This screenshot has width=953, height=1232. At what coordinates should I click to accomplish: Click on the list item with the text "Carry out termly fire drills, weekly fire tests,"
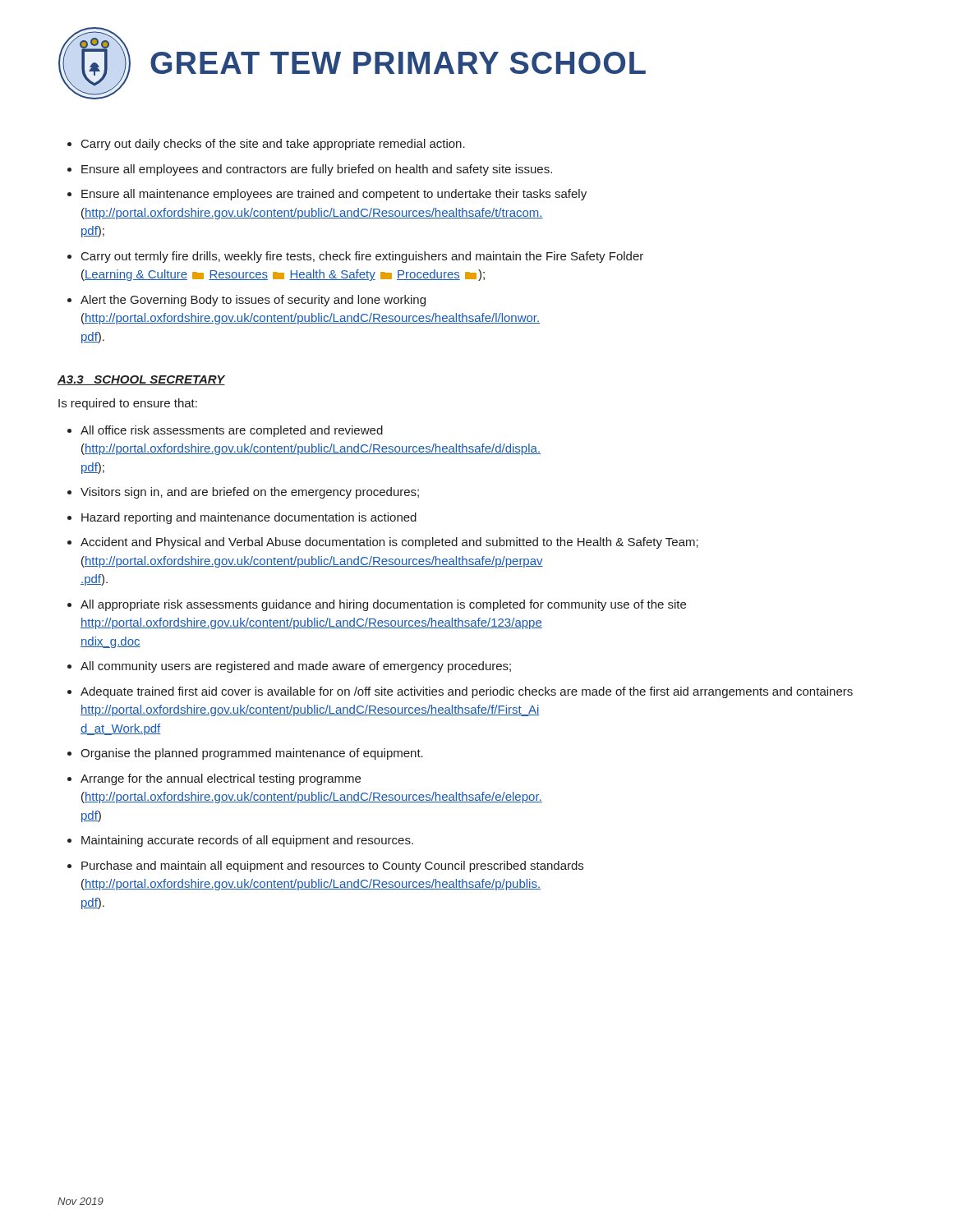(362, 265)
